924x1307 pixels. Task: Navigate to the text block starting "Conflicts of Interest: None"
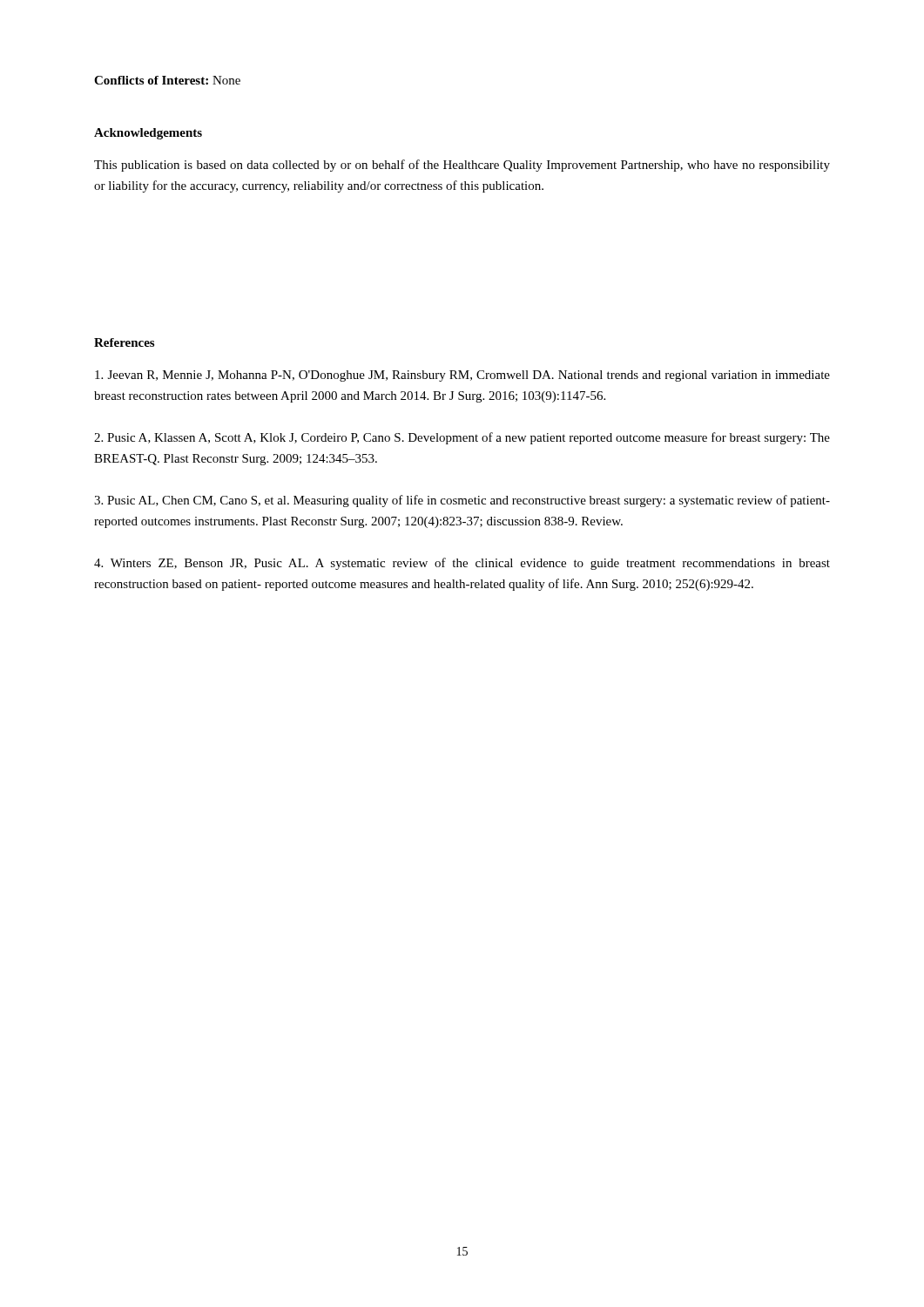pos(167,80)
